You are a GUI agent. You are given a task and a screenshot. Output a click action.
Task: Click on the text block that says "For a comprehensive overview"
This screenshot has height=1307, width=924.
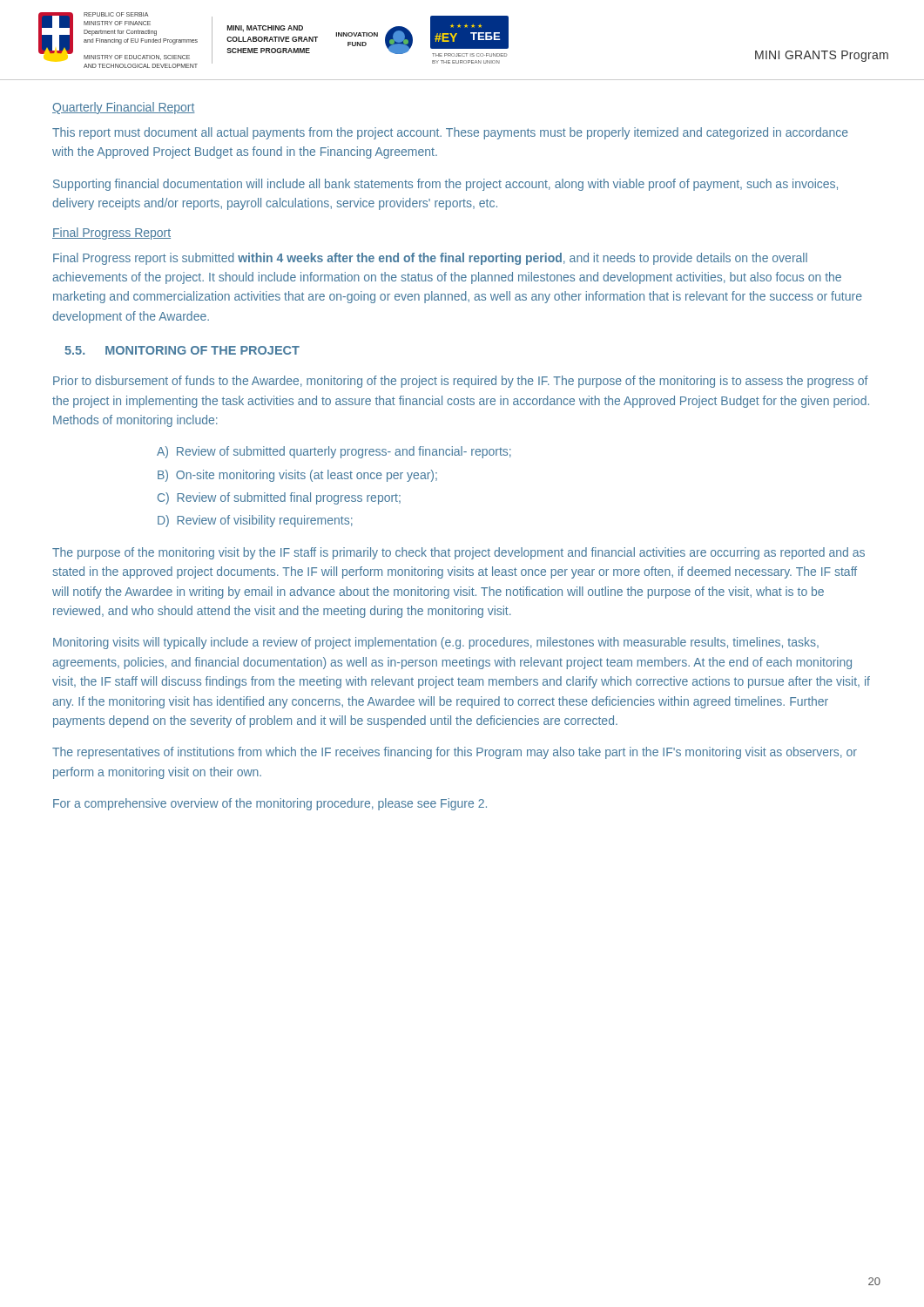(270, 803)
